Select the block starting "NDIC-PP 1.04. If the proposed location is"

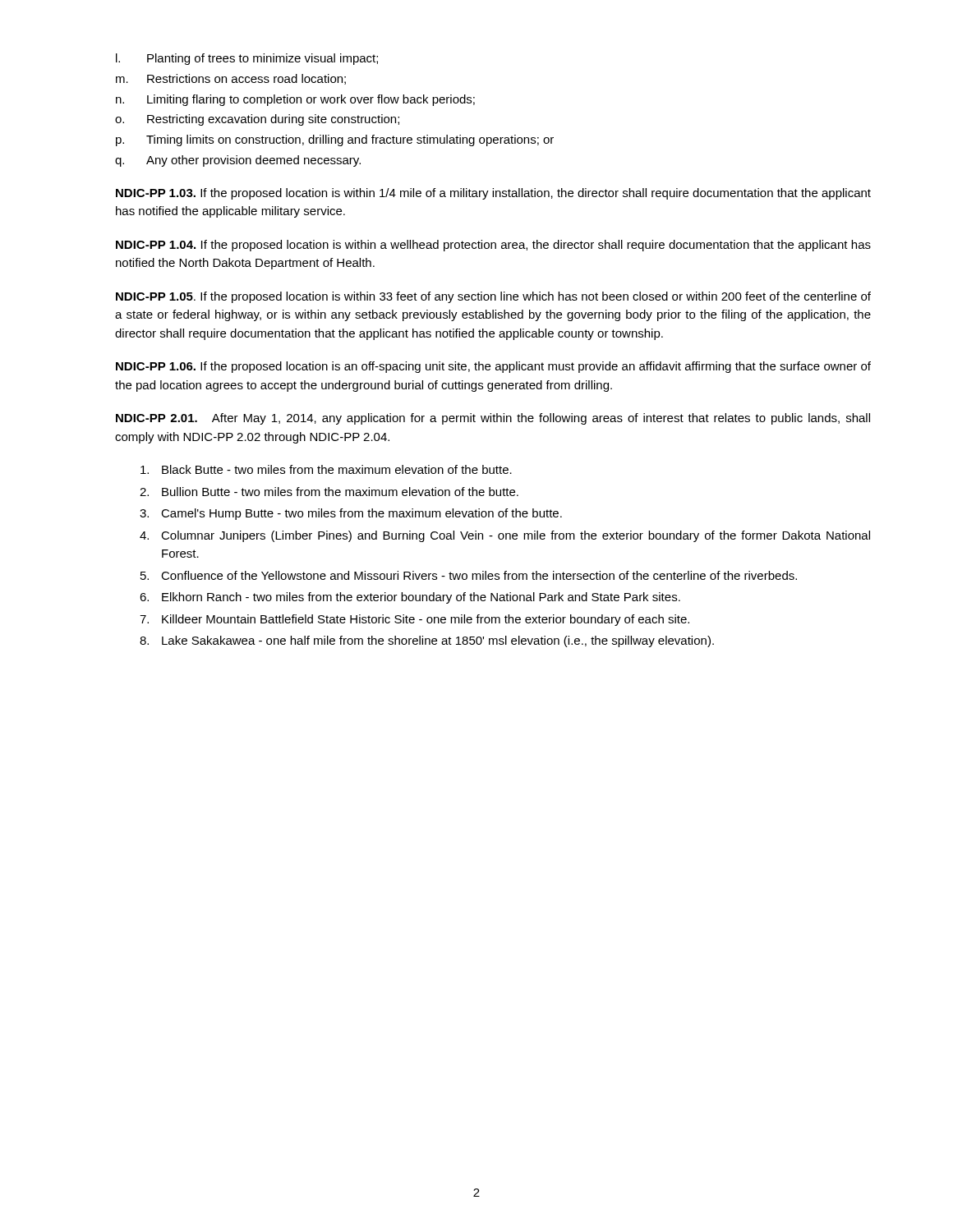click(493, 253)
